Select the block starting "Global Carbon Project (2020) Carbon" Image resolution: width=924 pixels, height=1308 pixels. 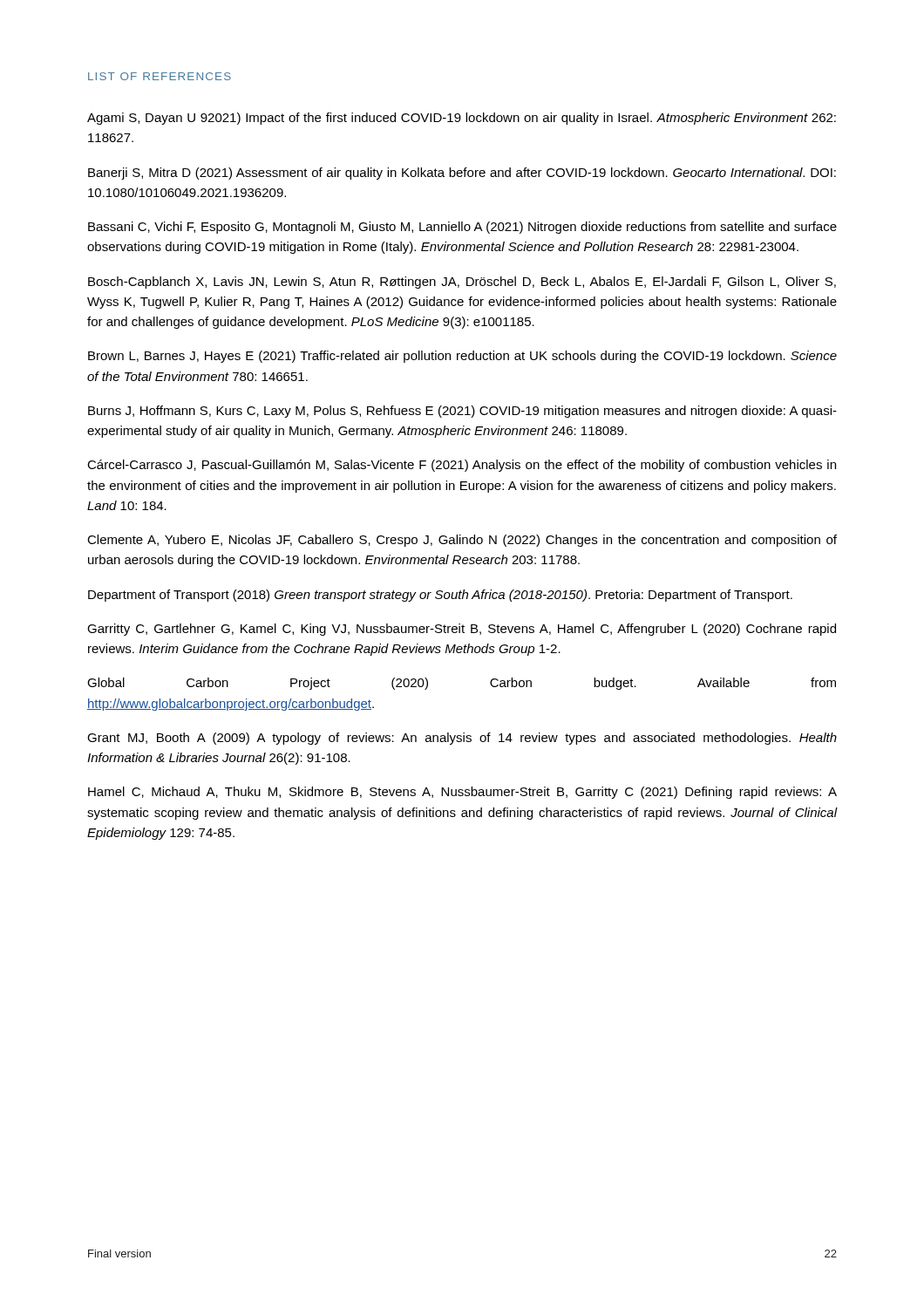pyautogui.click(x=102, y=682)
